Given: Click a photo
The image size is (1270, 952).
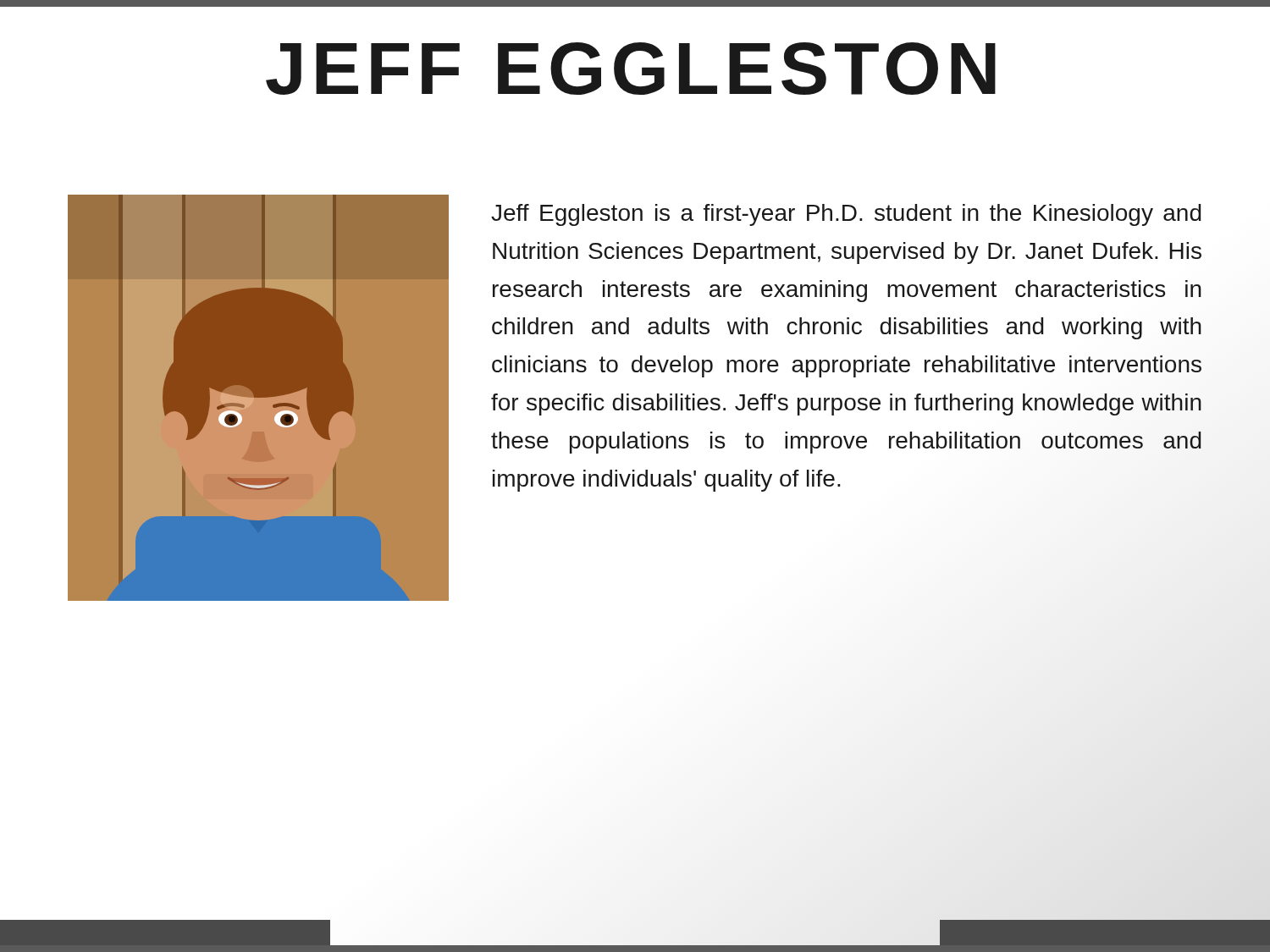Looking at the screenshot, I should click(x=258, y=398).
